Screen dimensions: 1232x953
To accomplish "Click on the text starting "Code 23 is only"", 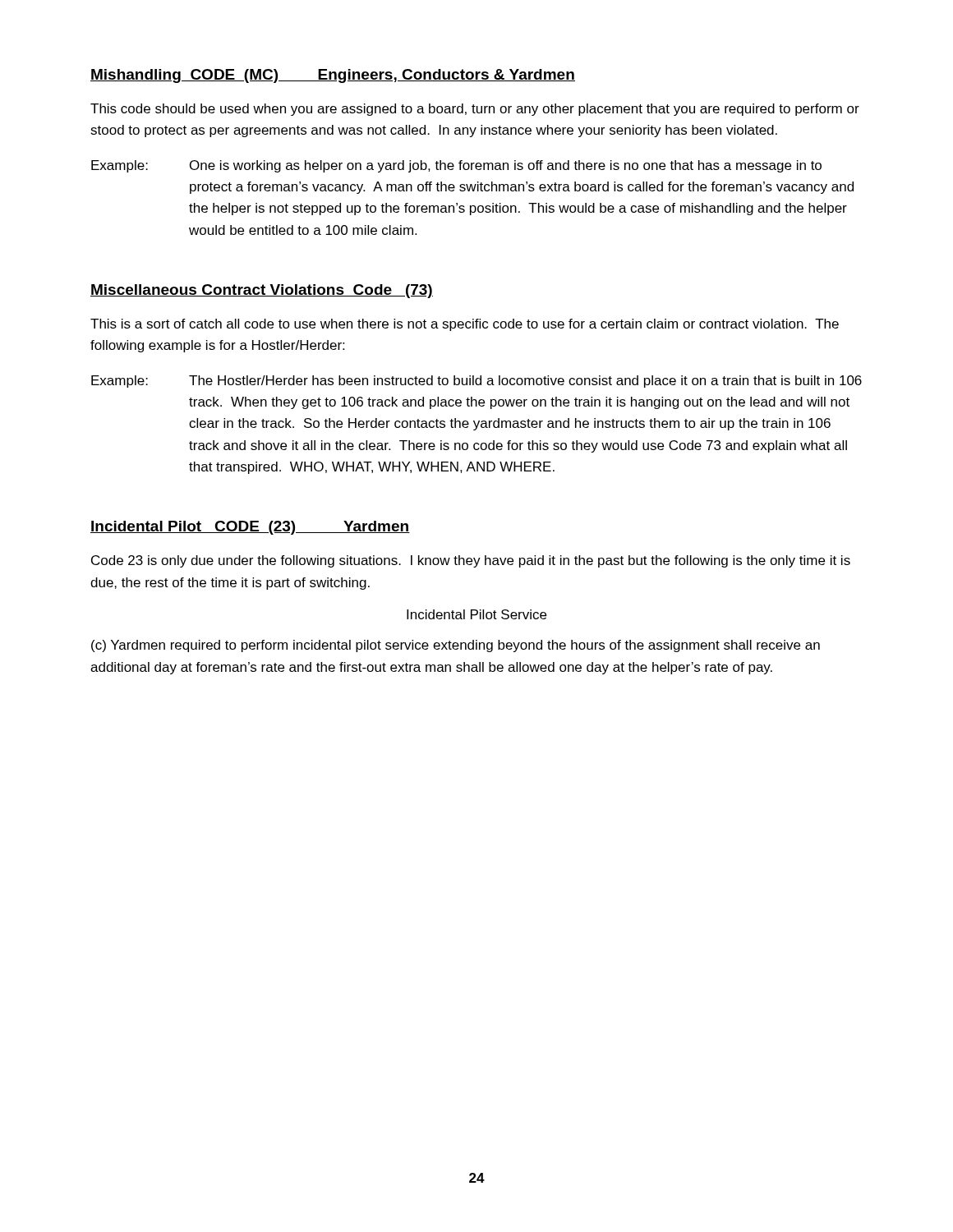I will 470,572.
